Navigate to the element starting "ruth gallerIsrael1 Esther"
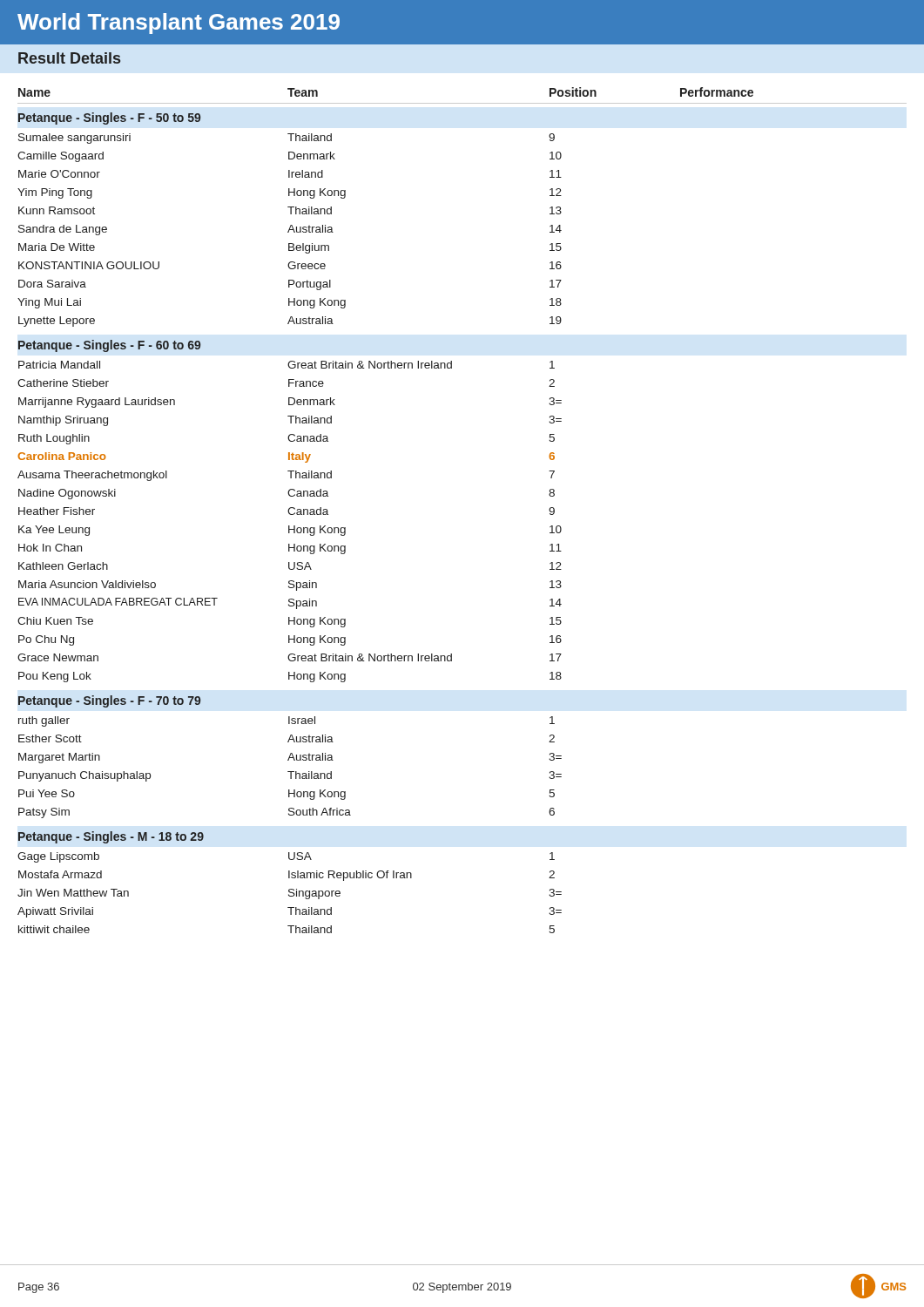Image resolution: width=924 pixels, height=1307 pixels. 287,721
